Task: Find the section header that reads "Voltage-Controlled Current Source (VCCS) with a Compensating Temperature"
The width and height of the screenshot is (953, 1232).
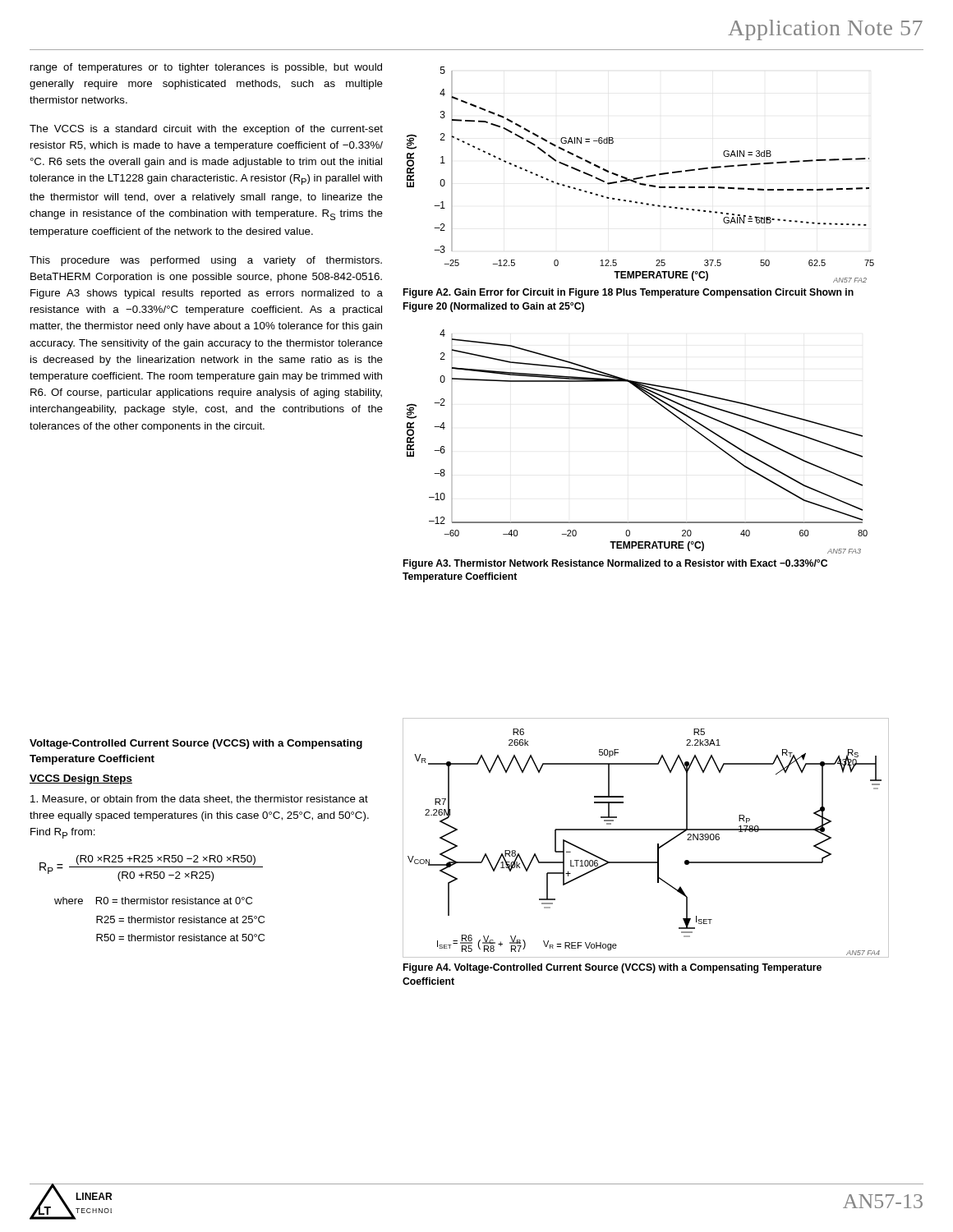Action: 196,751
